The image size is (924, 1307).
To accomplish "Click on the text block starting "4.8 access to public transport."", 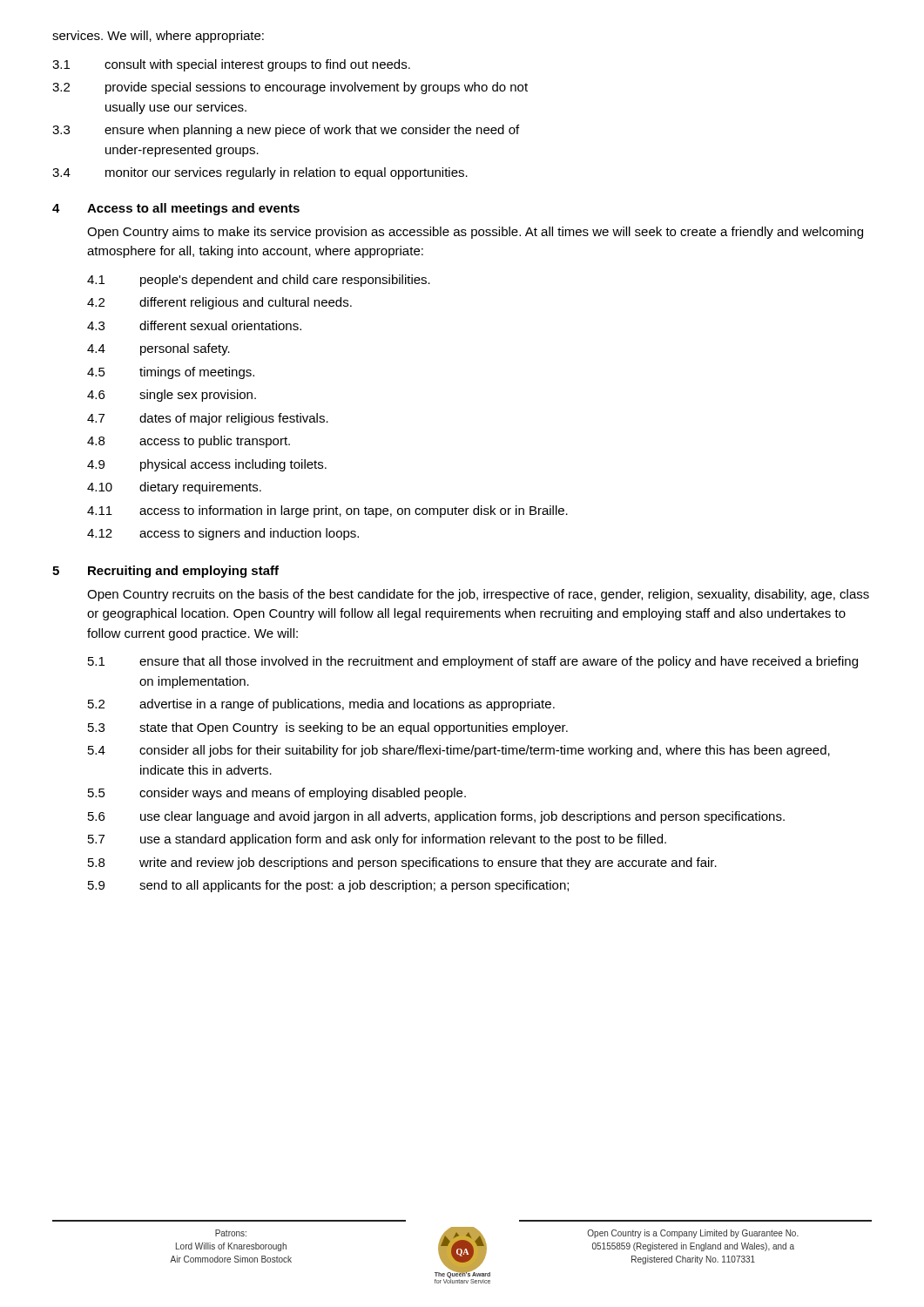I will [x=189, y=442].
